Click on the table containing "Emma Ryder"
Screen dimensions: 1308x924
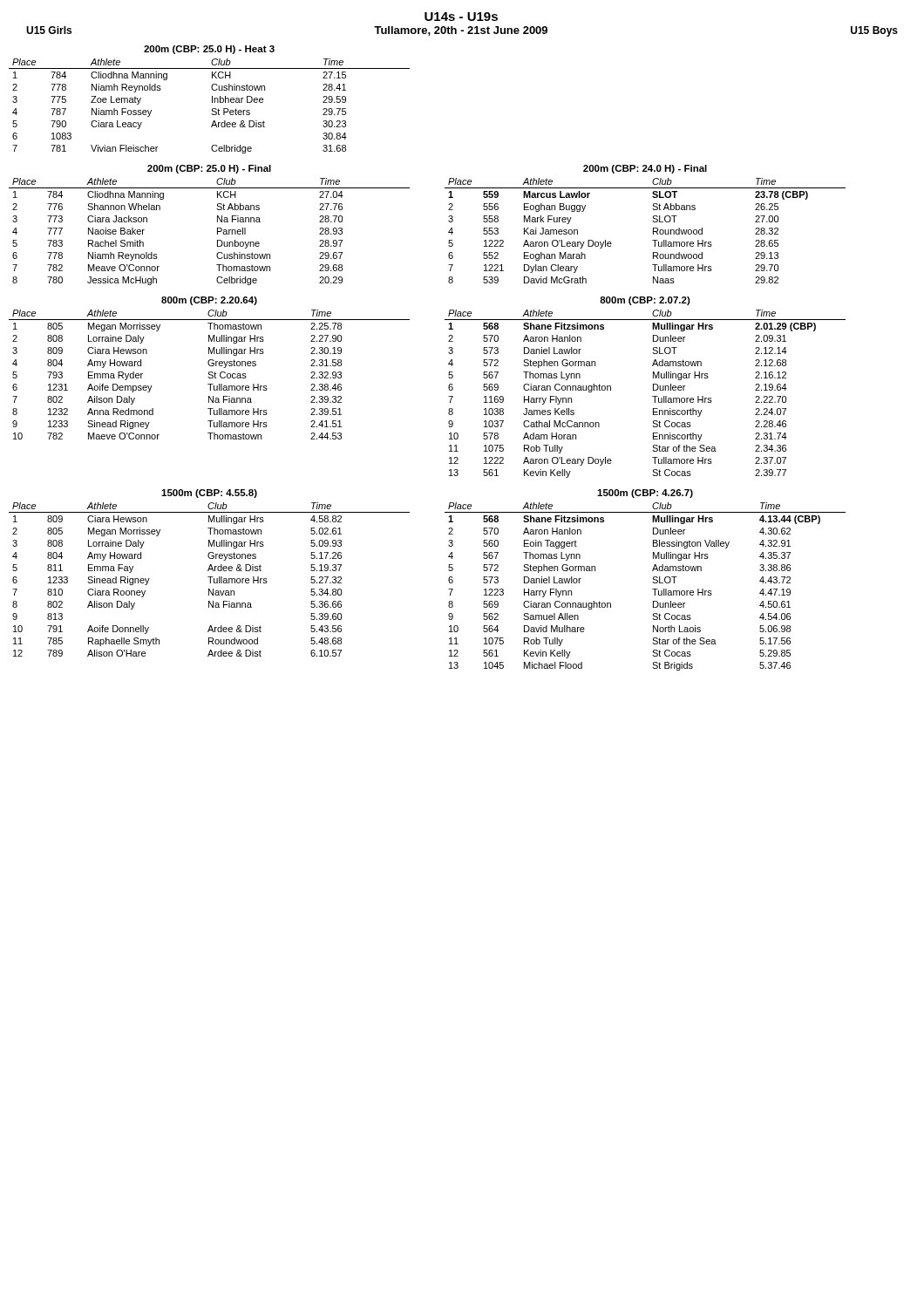click(x=209, y=375)
